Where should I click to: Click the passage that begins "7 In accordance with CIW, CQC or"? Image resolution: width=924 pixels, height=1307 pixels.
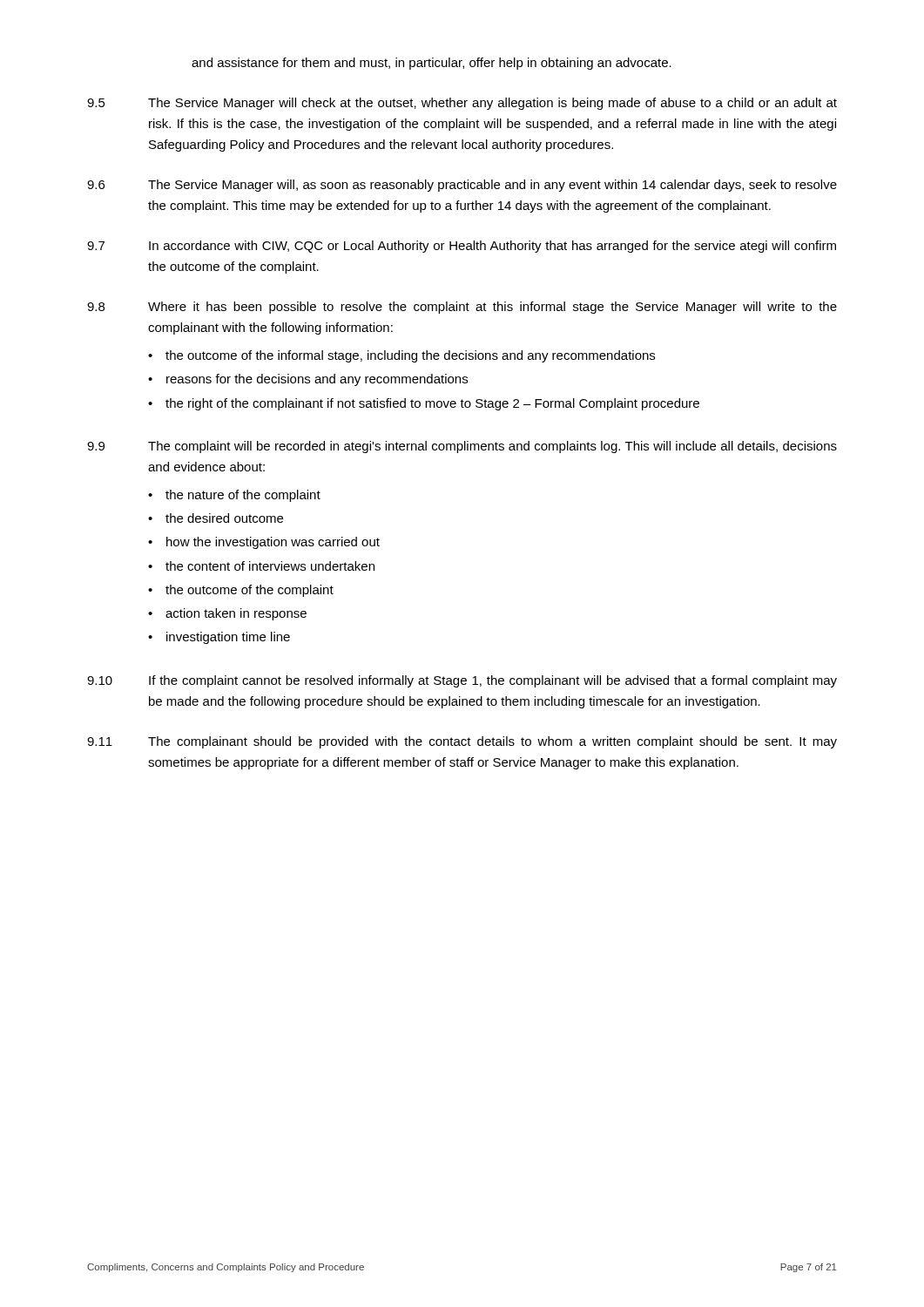462,256
